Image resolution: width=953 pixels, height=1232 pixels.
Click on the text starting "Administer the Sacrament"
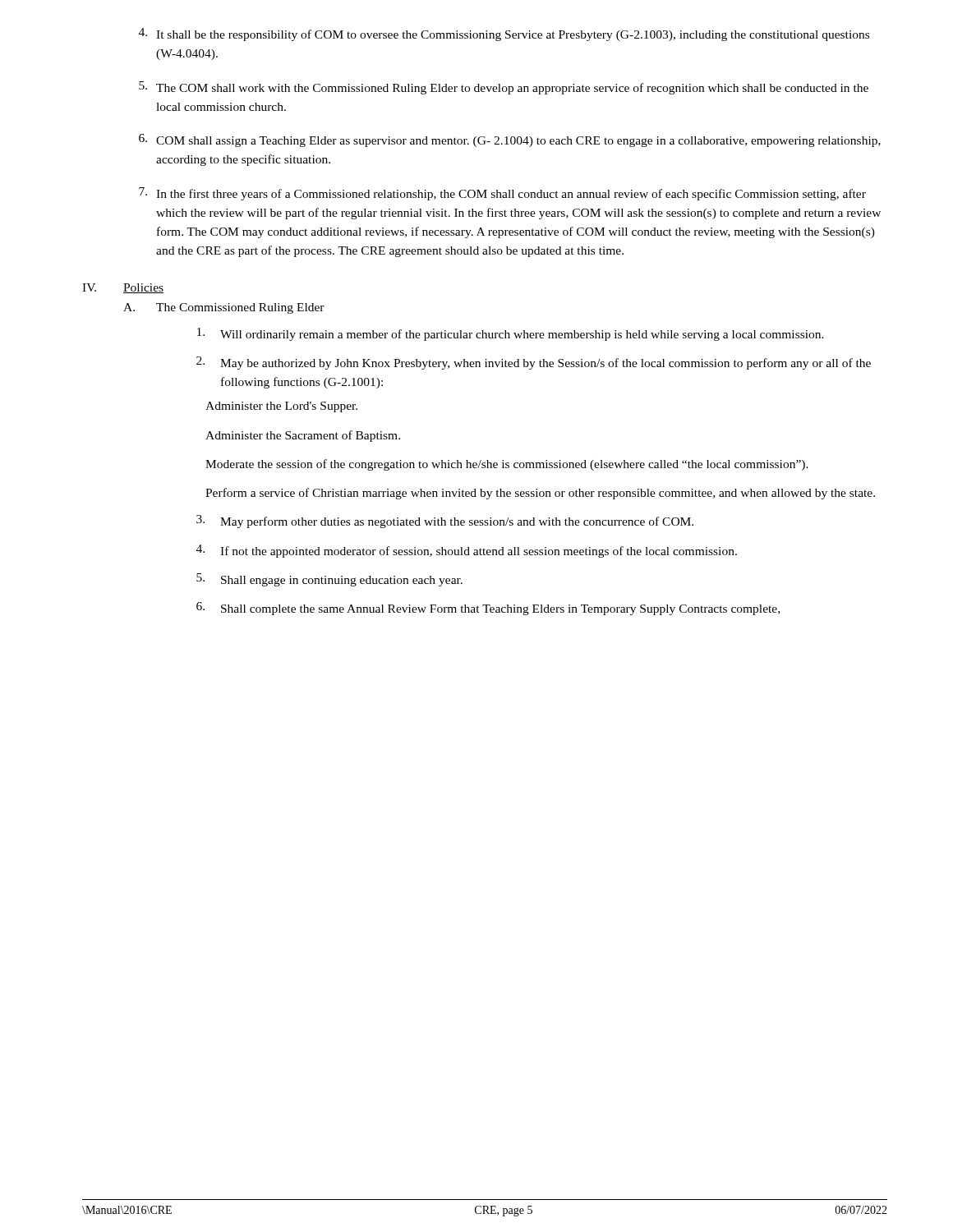pyautogui.click(x=303, y=434)
